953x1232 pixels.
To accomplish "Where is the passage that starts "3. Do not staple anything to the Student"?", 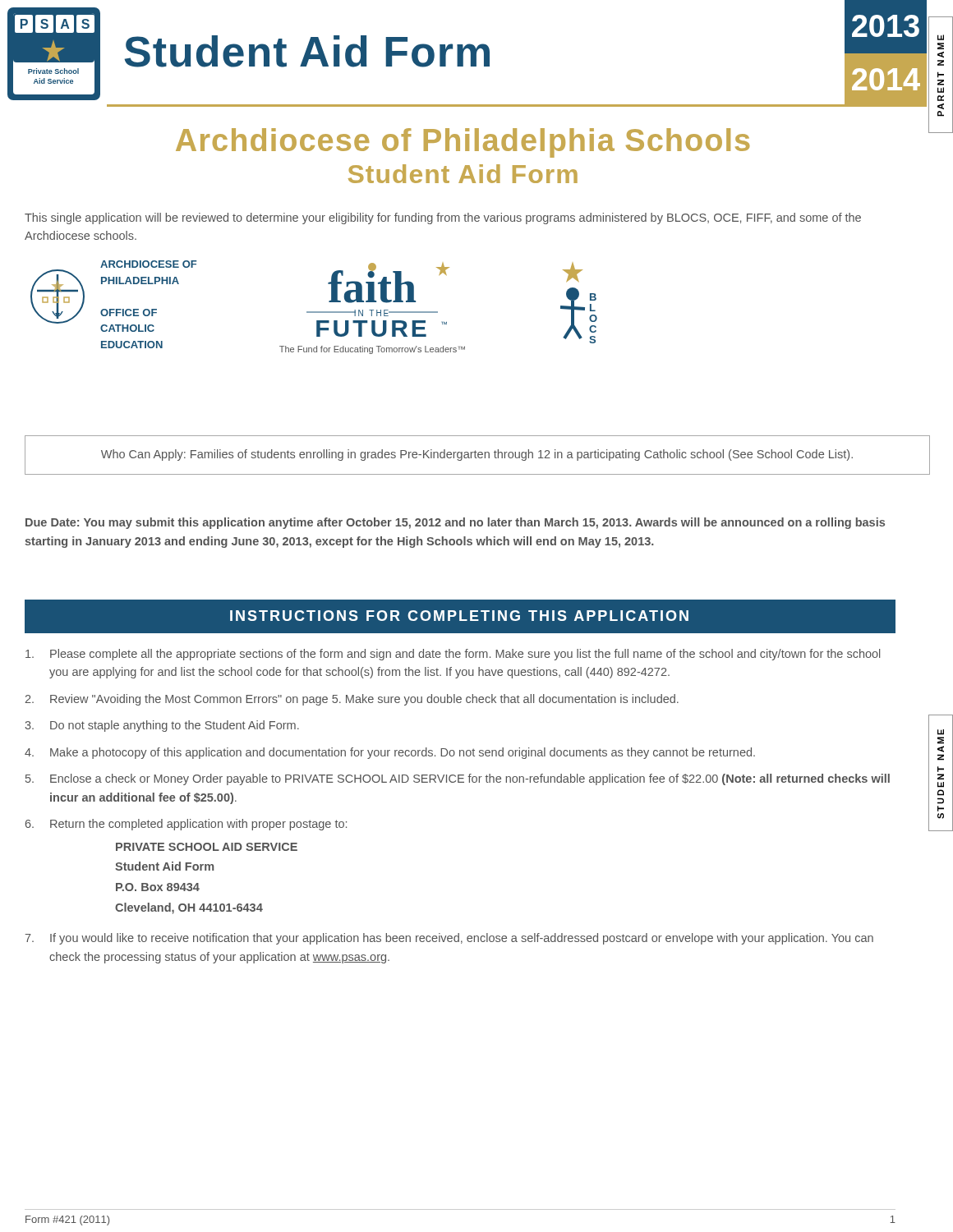I will point(162,726).
